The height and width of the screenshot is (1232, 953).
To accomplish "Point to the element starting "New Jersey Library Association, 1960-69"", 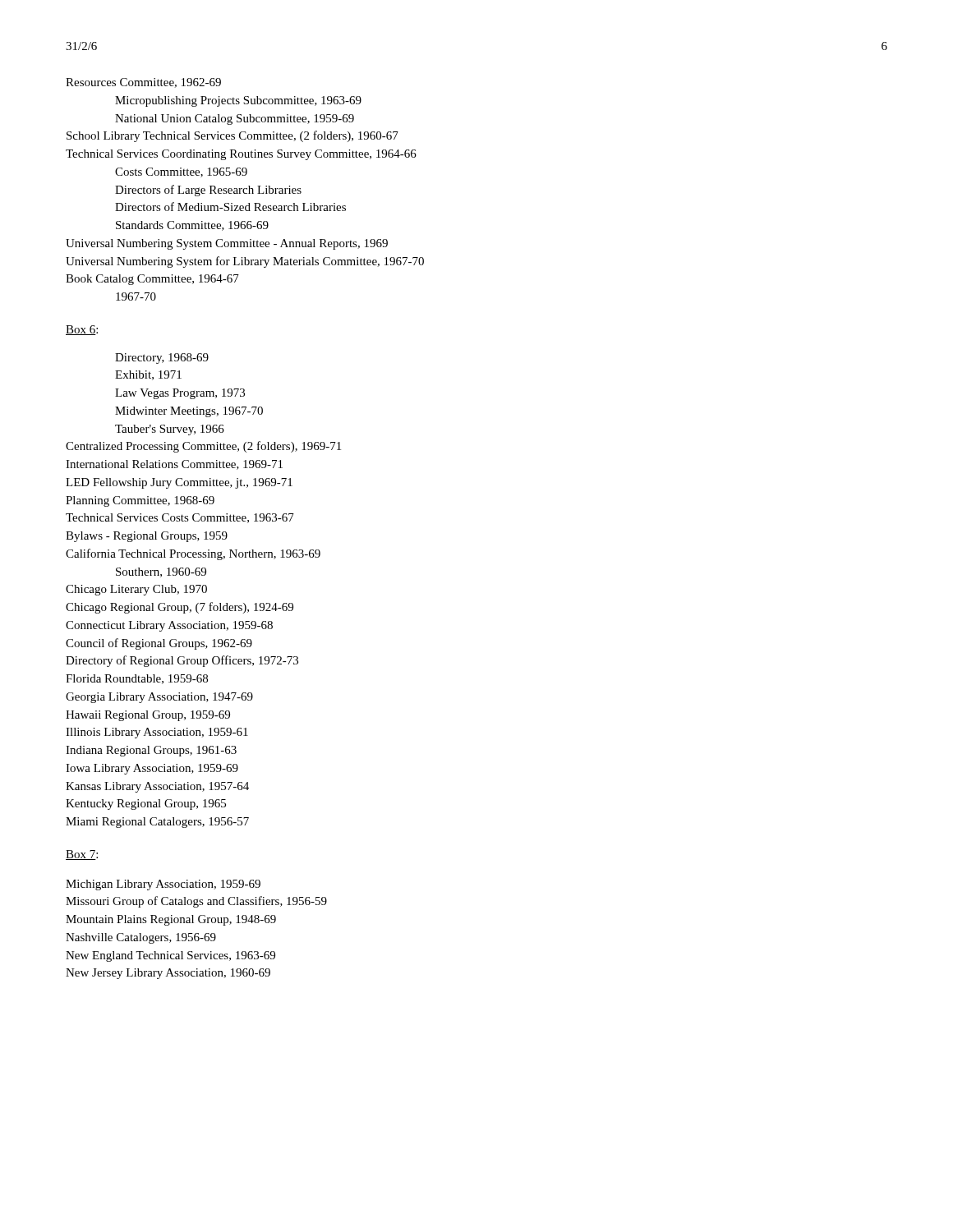I will (x=168, y=974).
